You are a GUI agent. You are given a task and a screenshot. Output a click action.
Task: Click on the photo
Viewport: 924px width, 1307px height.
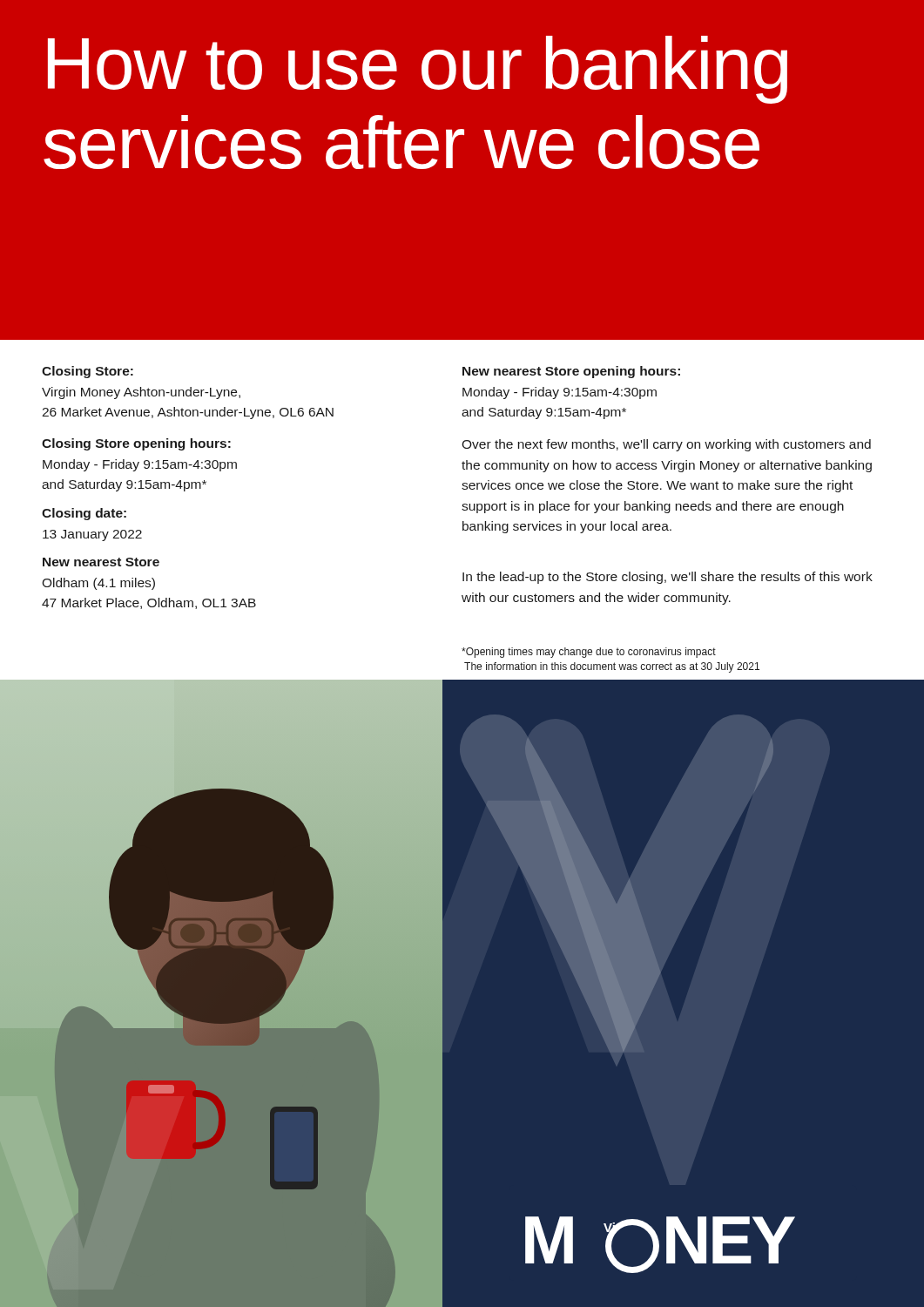coord(221,993)
